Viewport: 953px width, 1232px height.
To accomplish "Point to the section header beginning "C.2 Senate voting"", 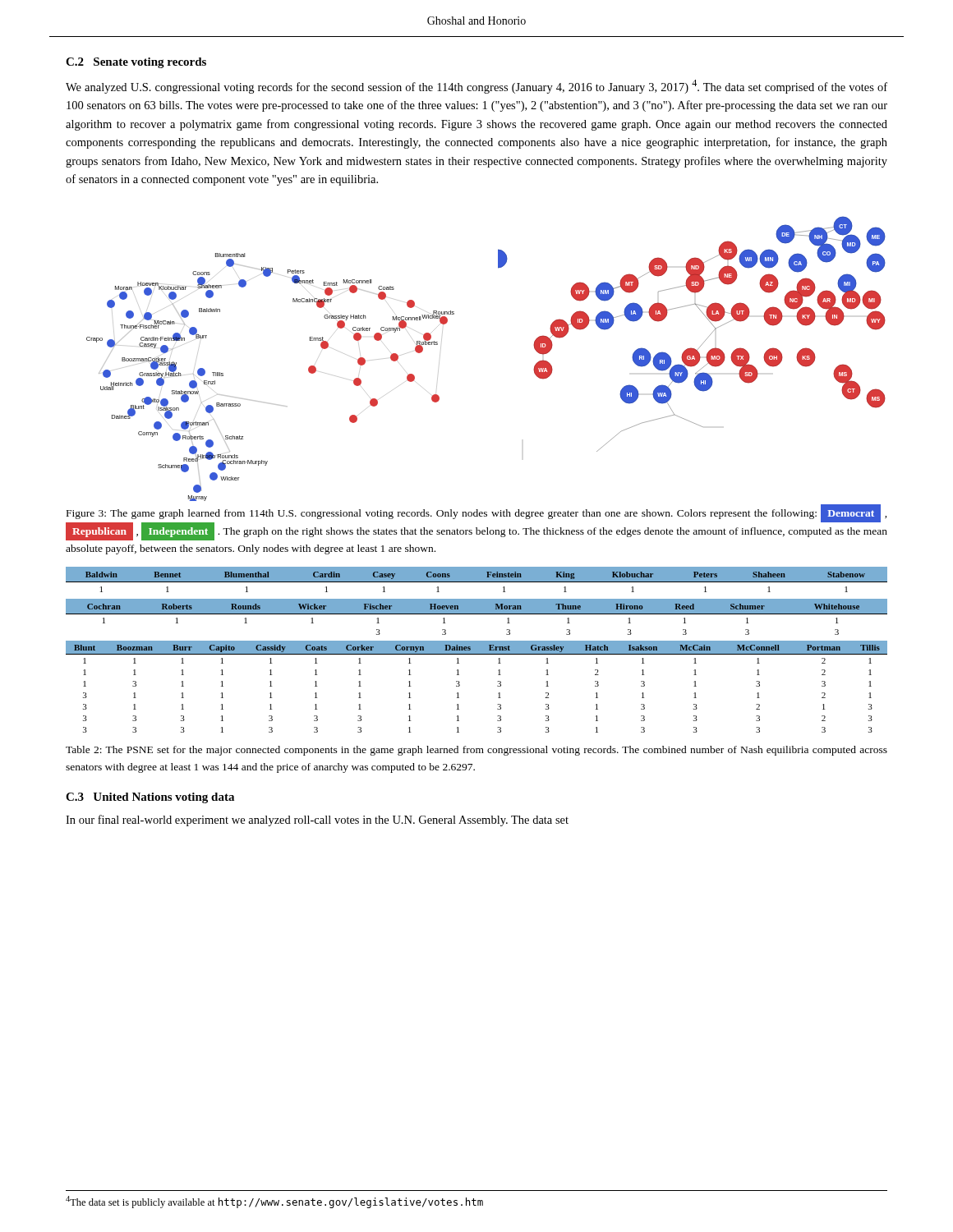I will (136, 62).
